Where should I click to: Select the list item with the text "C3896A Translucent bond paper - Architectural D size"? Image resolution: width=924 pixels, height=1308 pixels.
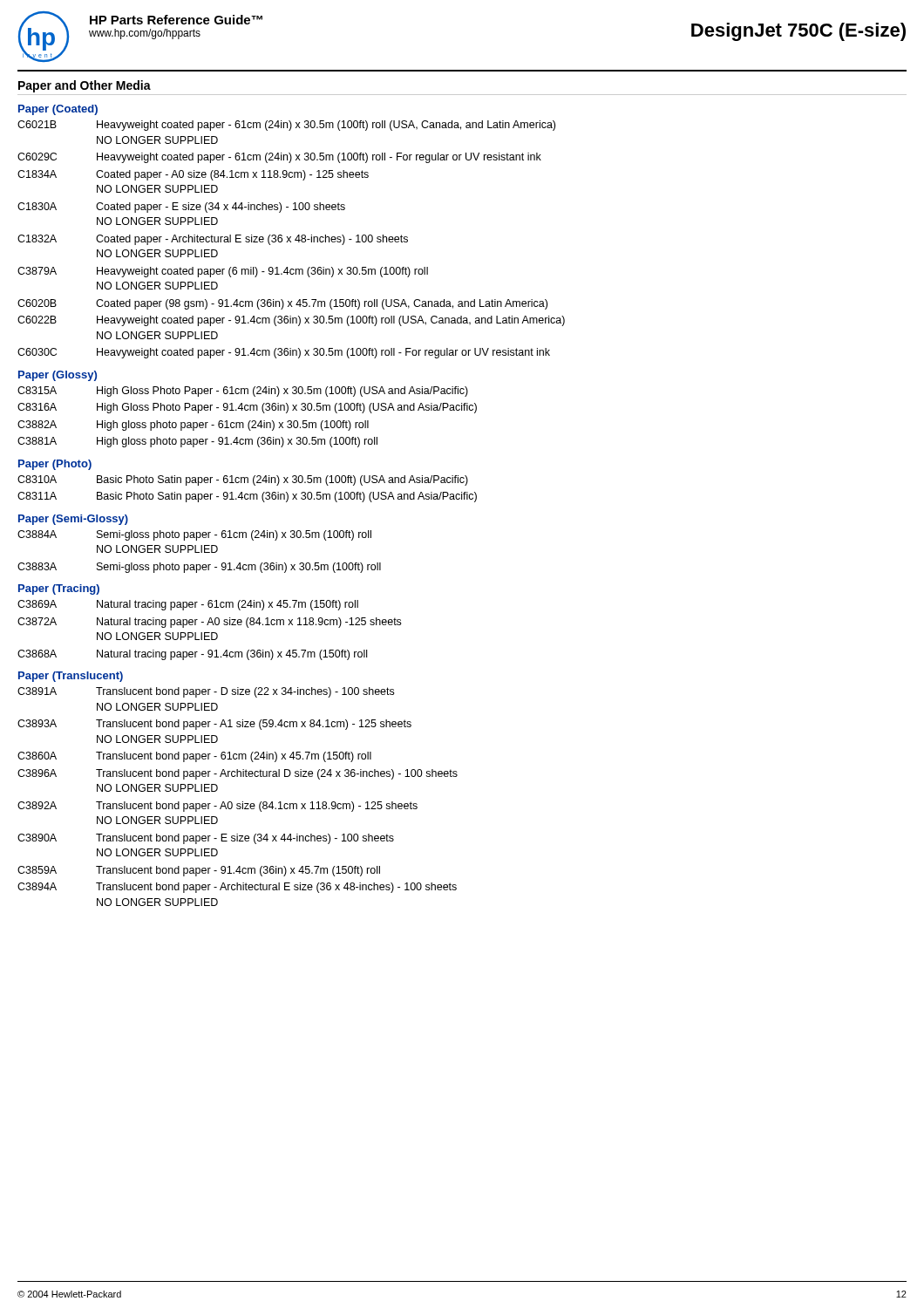pyautogui.click(x=462, y=781)
